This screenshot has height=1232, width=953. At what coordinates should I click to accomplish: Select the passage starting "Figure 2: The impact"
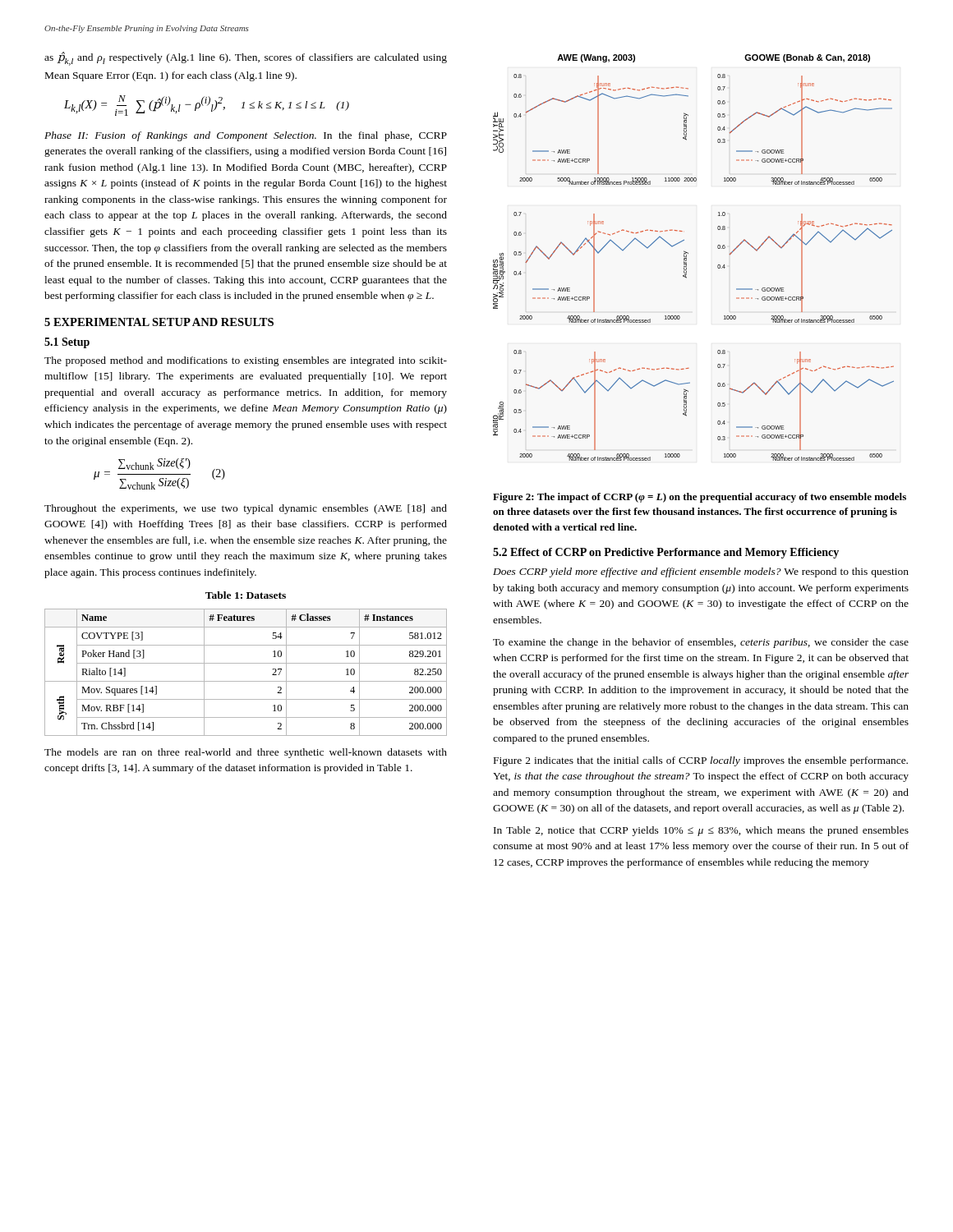[x=700, y=512]
